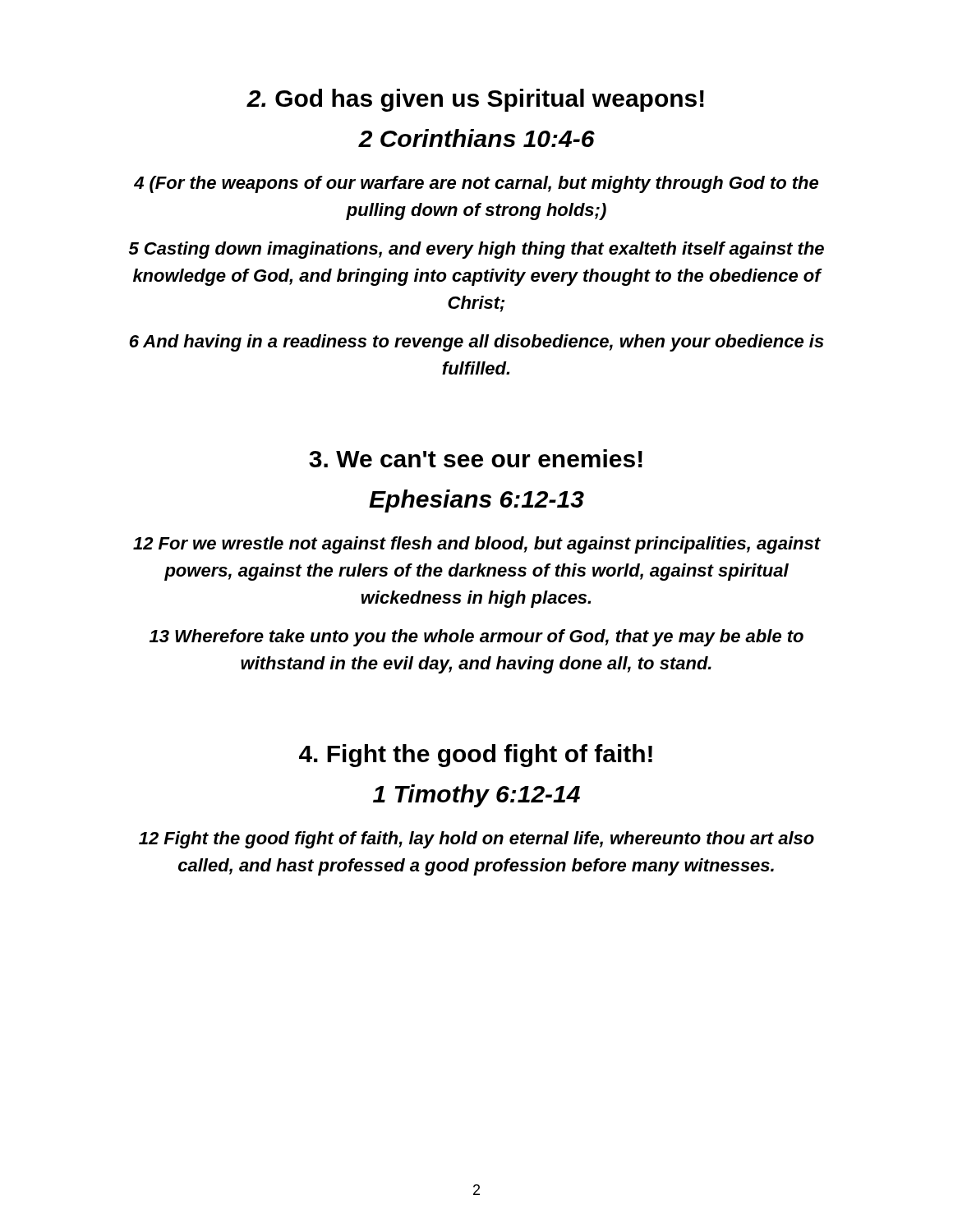This screenshot has height=1232, width=953.
Task: Click on the text block that reads "12 For we wrestle not against flesh"
Action: [476, 570]
